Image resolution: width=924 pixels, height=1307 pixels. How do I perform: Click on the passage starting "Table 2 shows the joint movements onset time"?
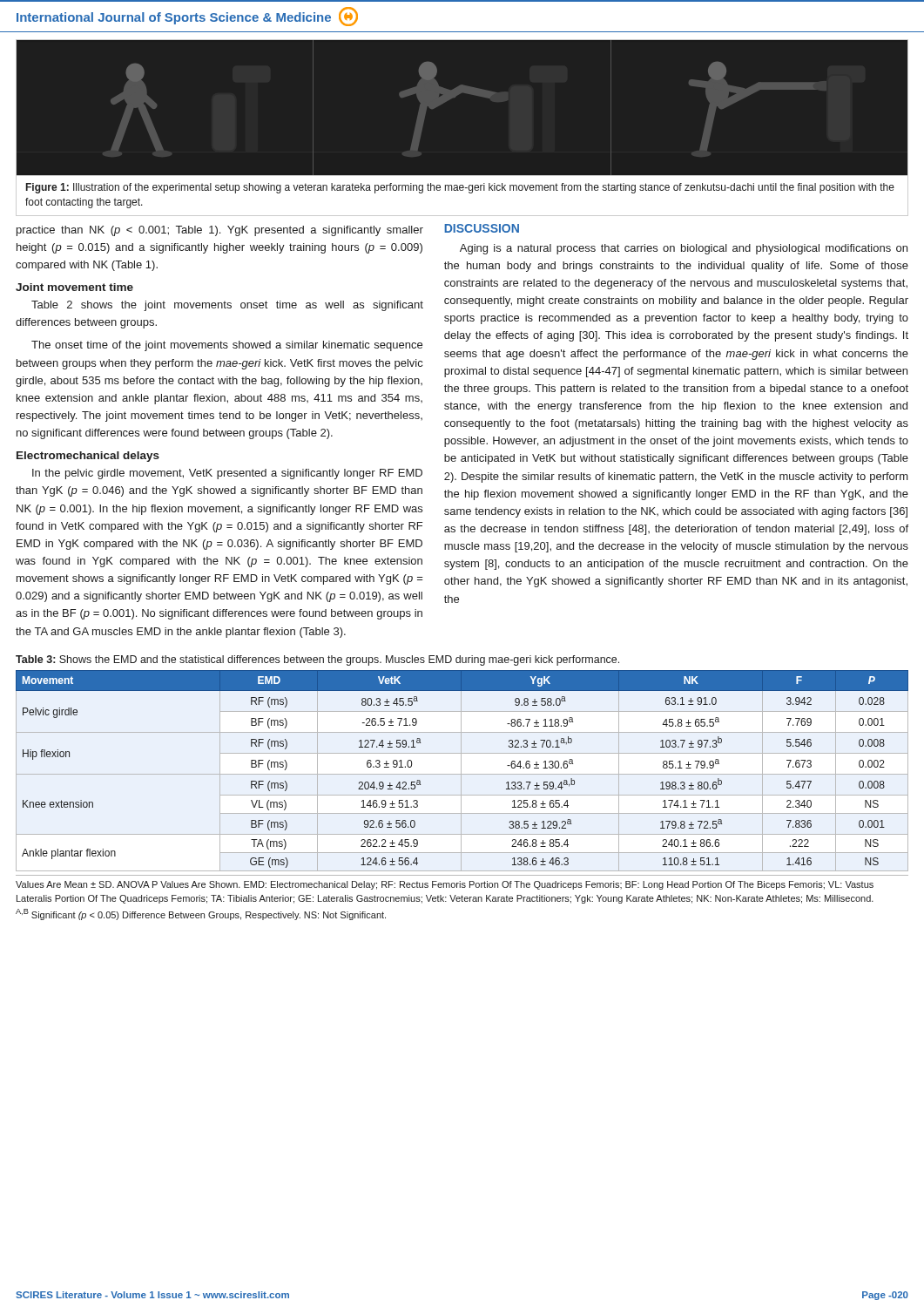pyautogui.click(x=219, y=369)
